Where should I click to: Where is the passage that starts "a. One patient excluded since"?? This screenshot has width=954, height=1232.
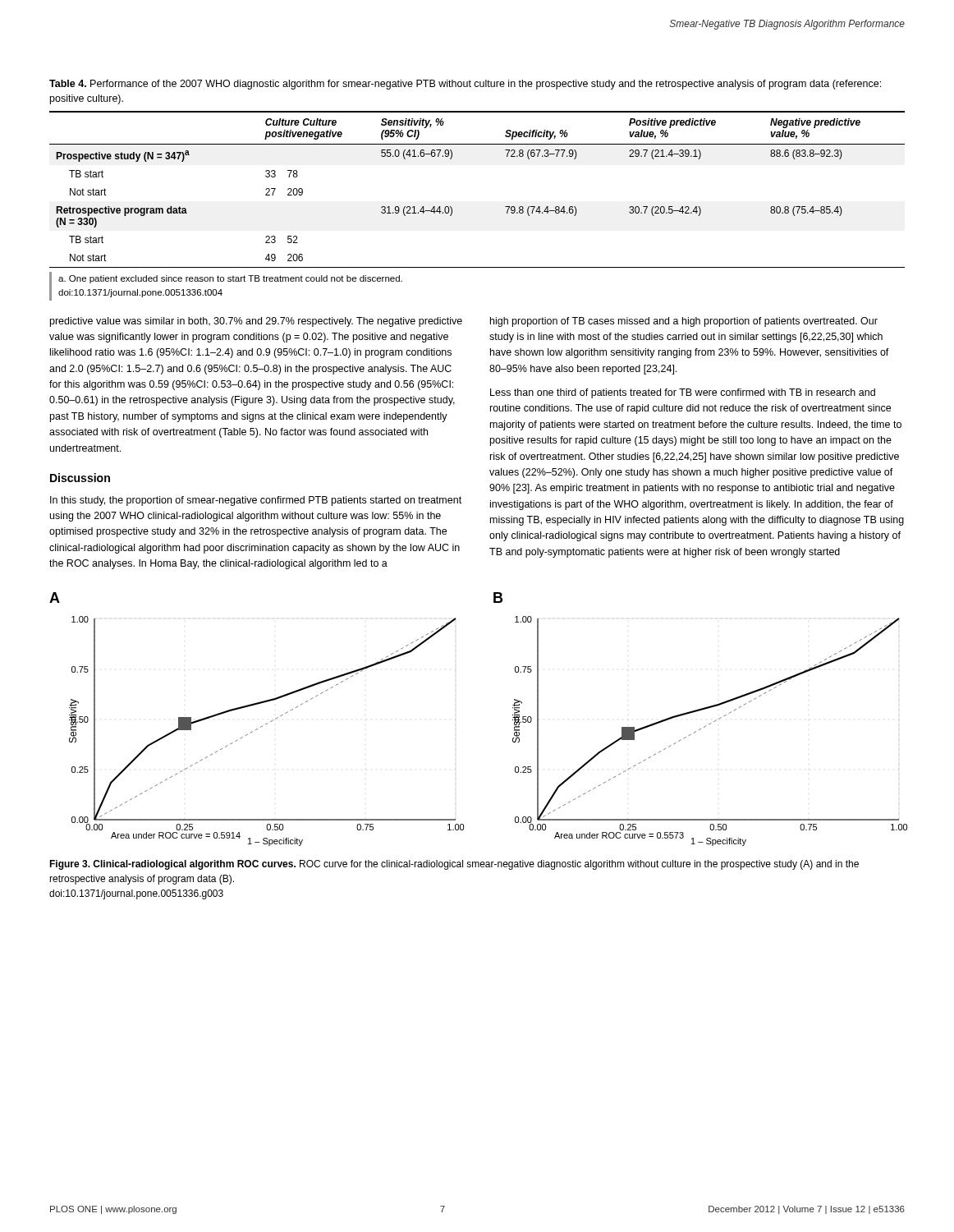[231, 286]
